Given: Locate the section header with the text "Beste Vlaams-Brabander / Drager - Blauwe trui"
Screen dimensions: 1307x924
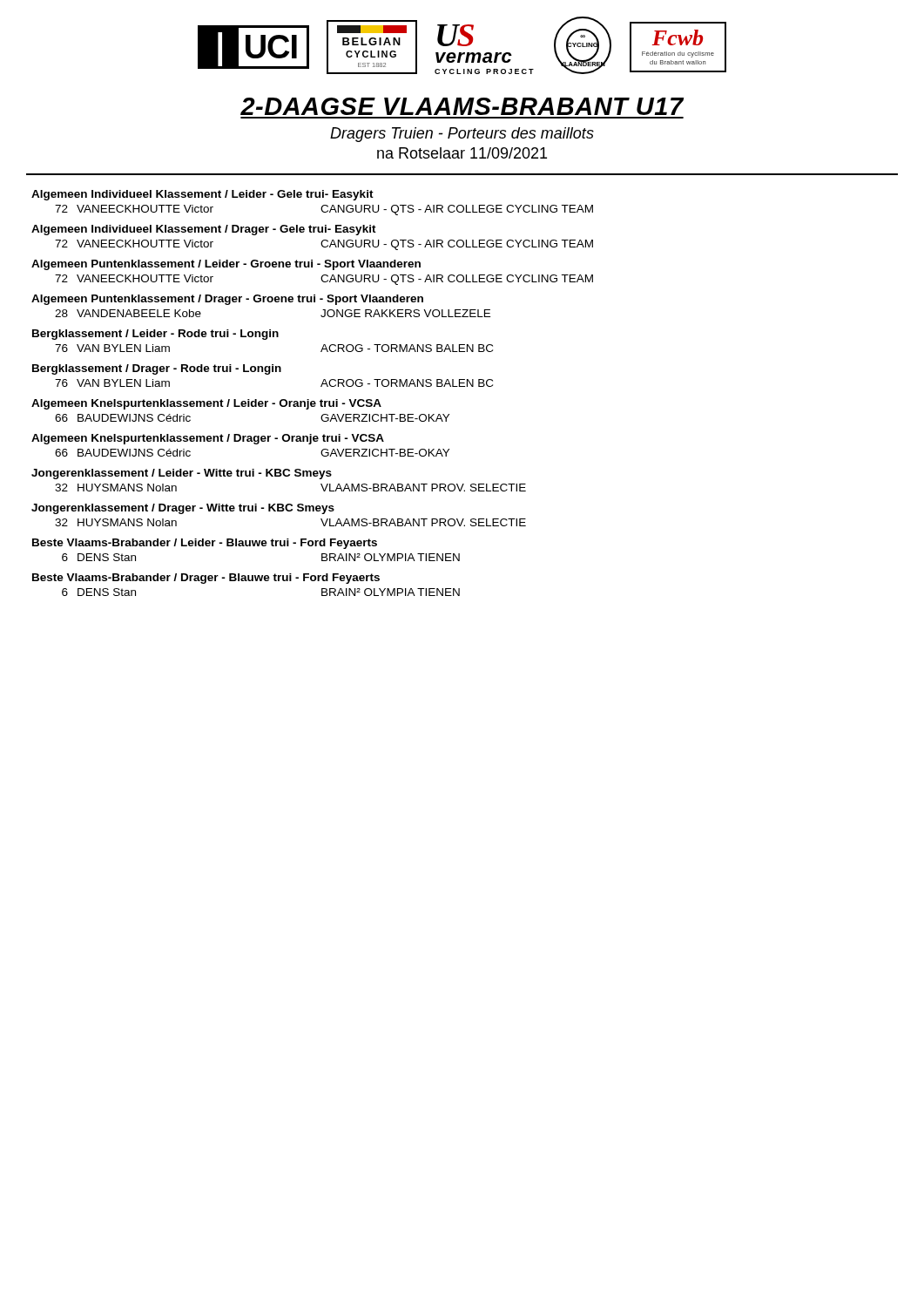Looking at the screenshot, I should (206, 577).
